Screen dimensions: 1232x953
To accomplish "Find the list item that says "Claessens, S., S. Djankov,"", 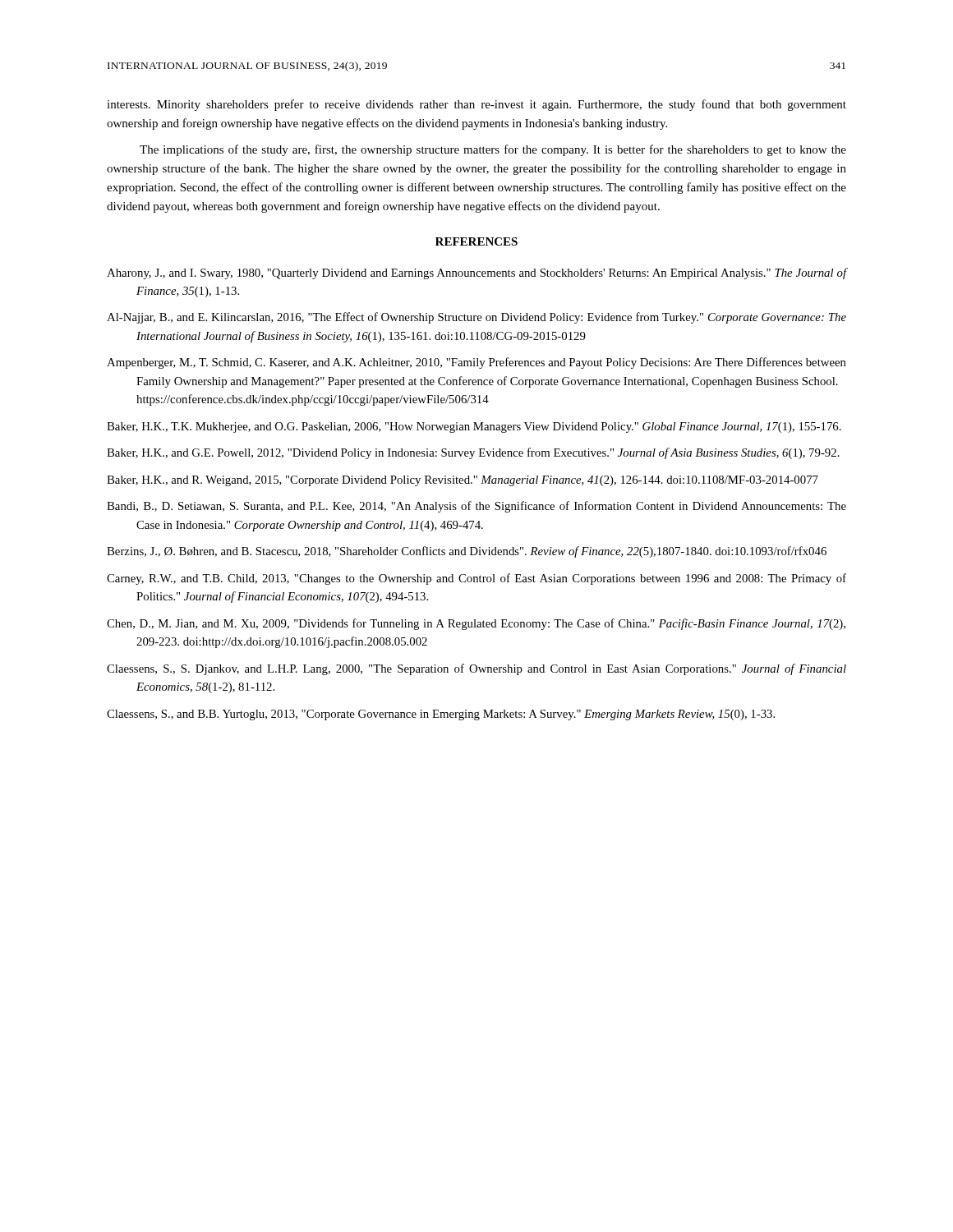I will click(476, 678).
